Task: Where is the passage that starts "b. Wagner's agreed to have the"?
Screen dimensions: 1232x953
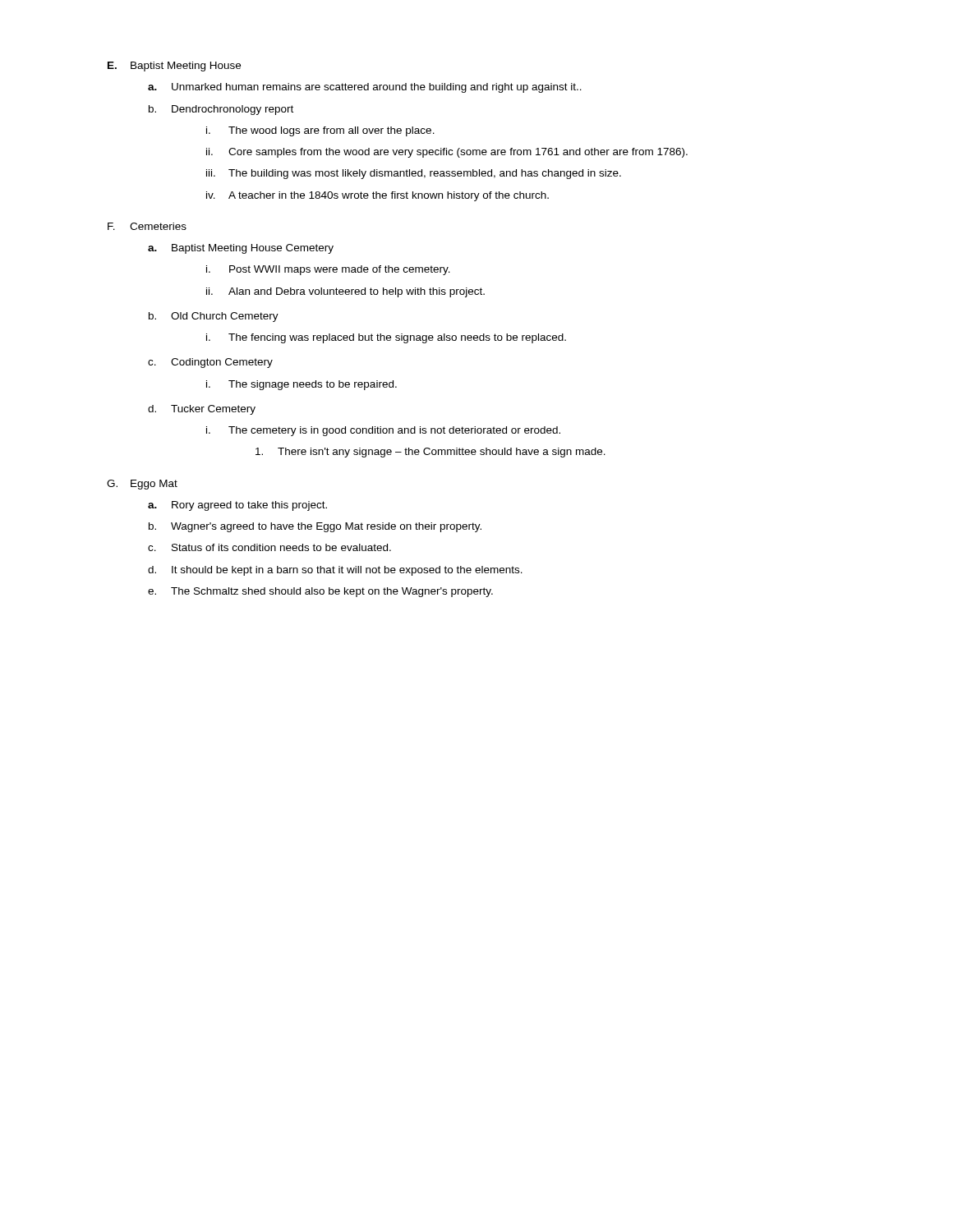Action: point(315,527)
